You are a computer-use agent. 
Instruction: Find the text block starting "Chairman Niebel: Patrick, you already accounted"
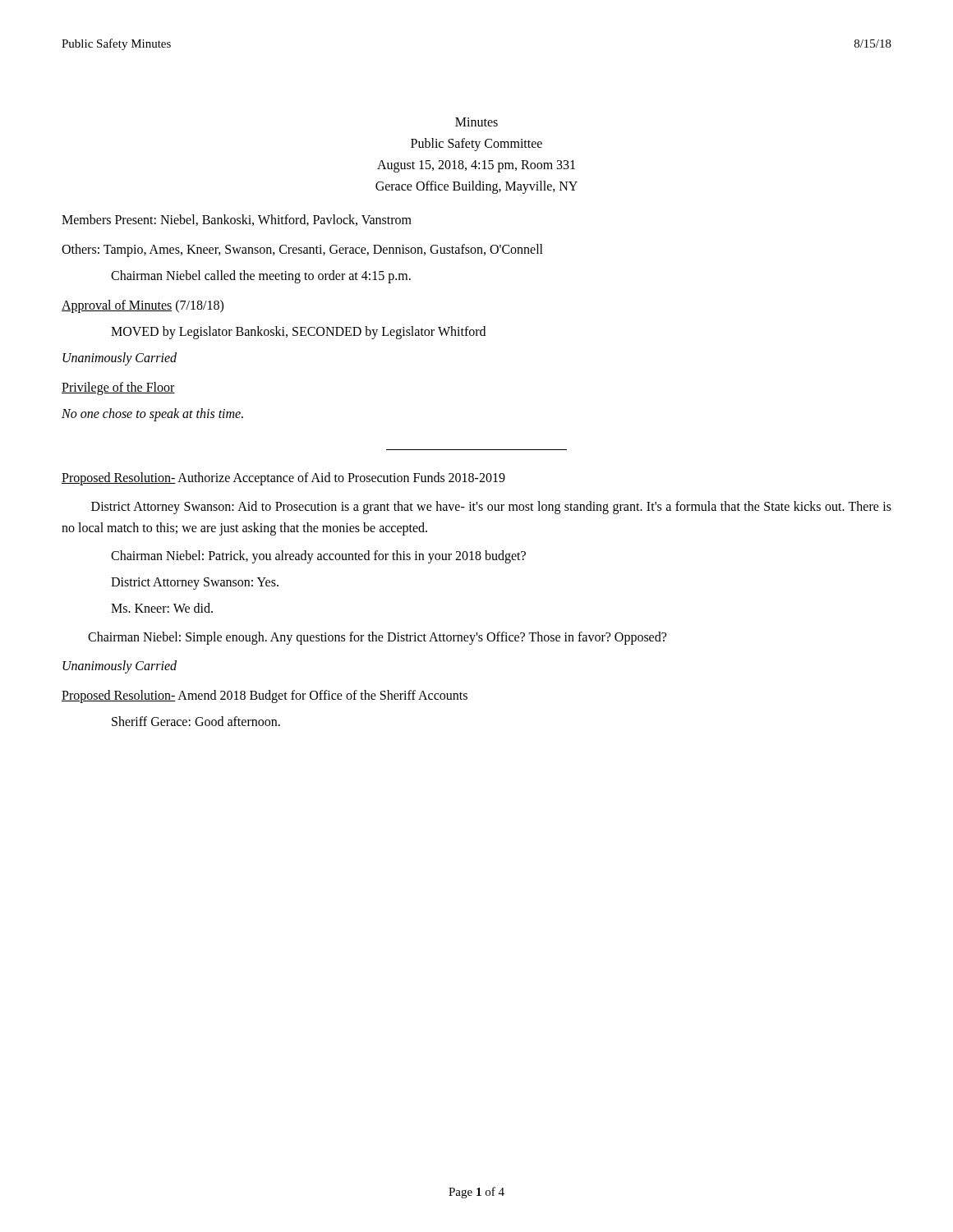(319, 556)
